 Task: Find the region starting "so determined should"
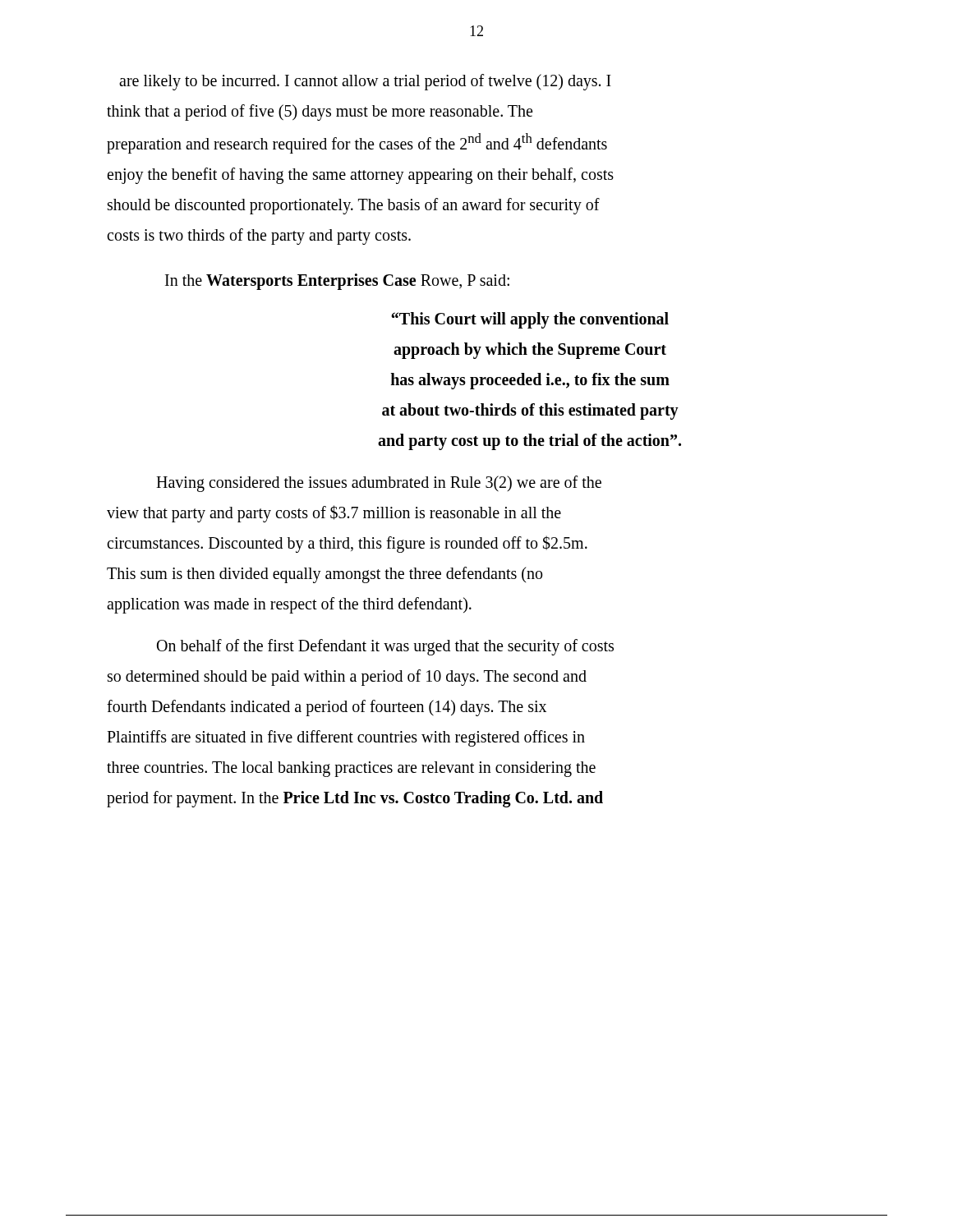[x=347, y=676]
